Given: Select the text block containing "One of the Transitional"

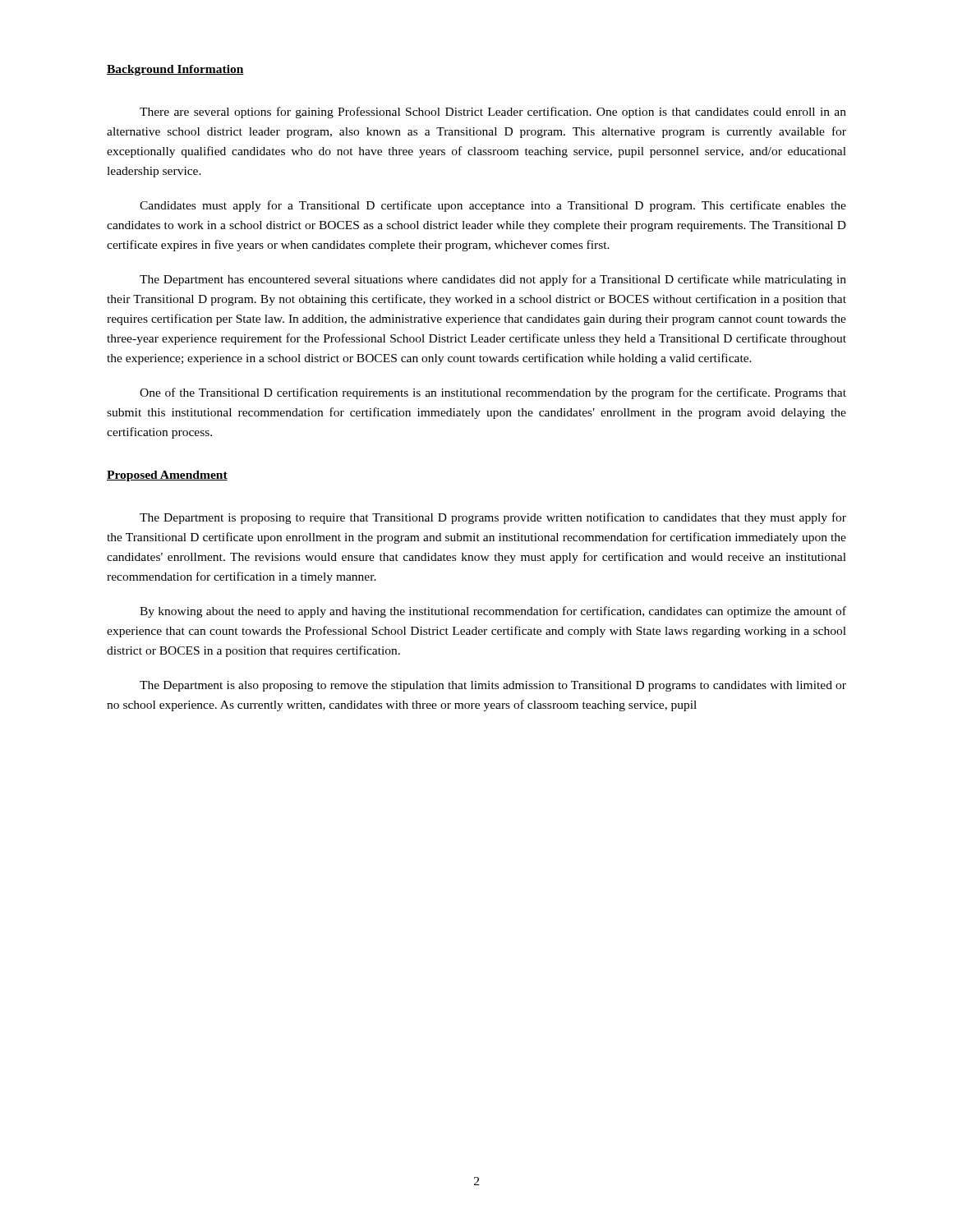Looking at the screenshot, I should (476, 412).
